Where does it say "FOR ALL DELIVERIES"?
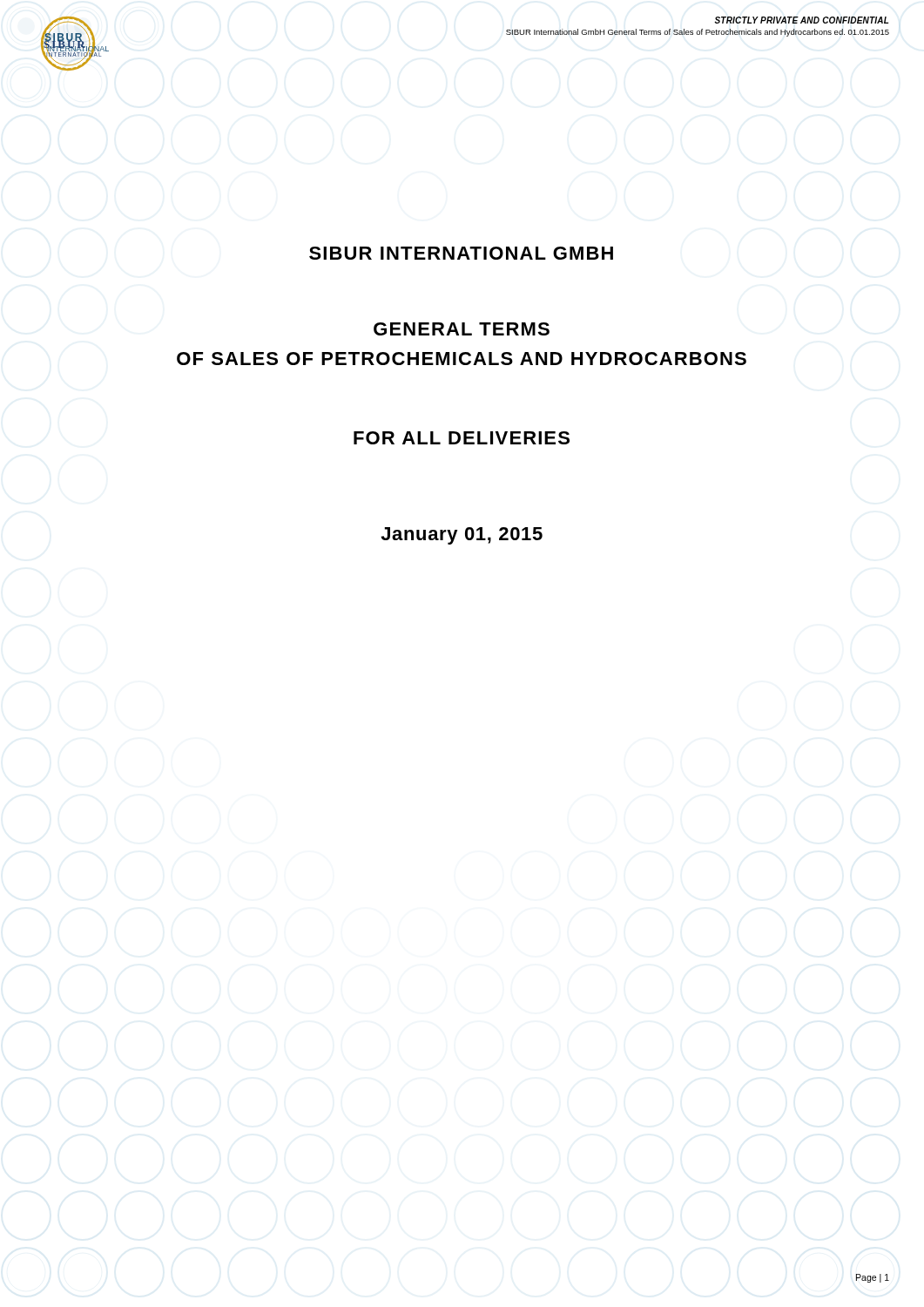This screenshot has height=1307, width=924. pos(462,438)
